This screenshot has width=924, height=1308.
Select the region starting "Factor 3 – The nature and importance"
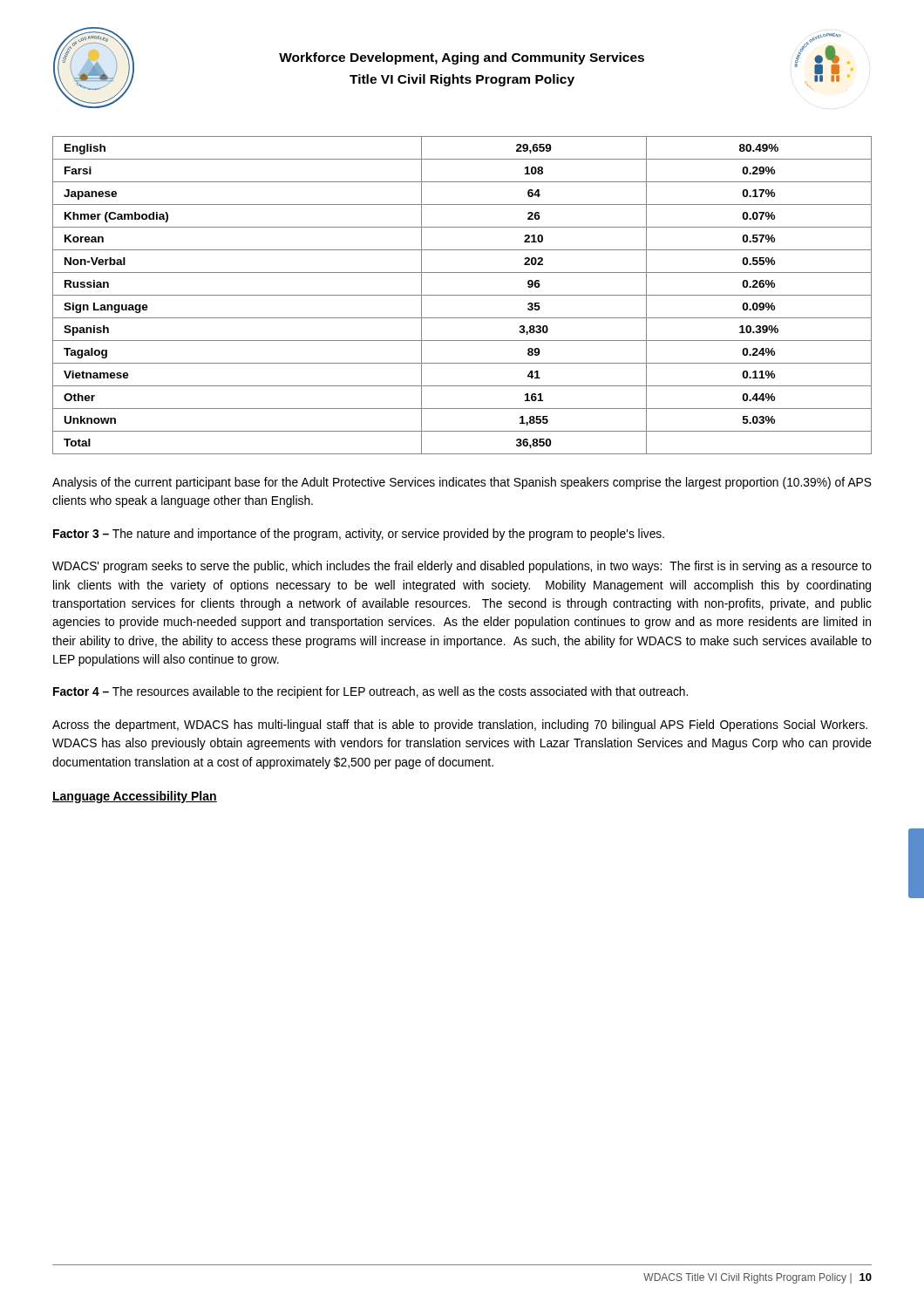coord(359,534)
